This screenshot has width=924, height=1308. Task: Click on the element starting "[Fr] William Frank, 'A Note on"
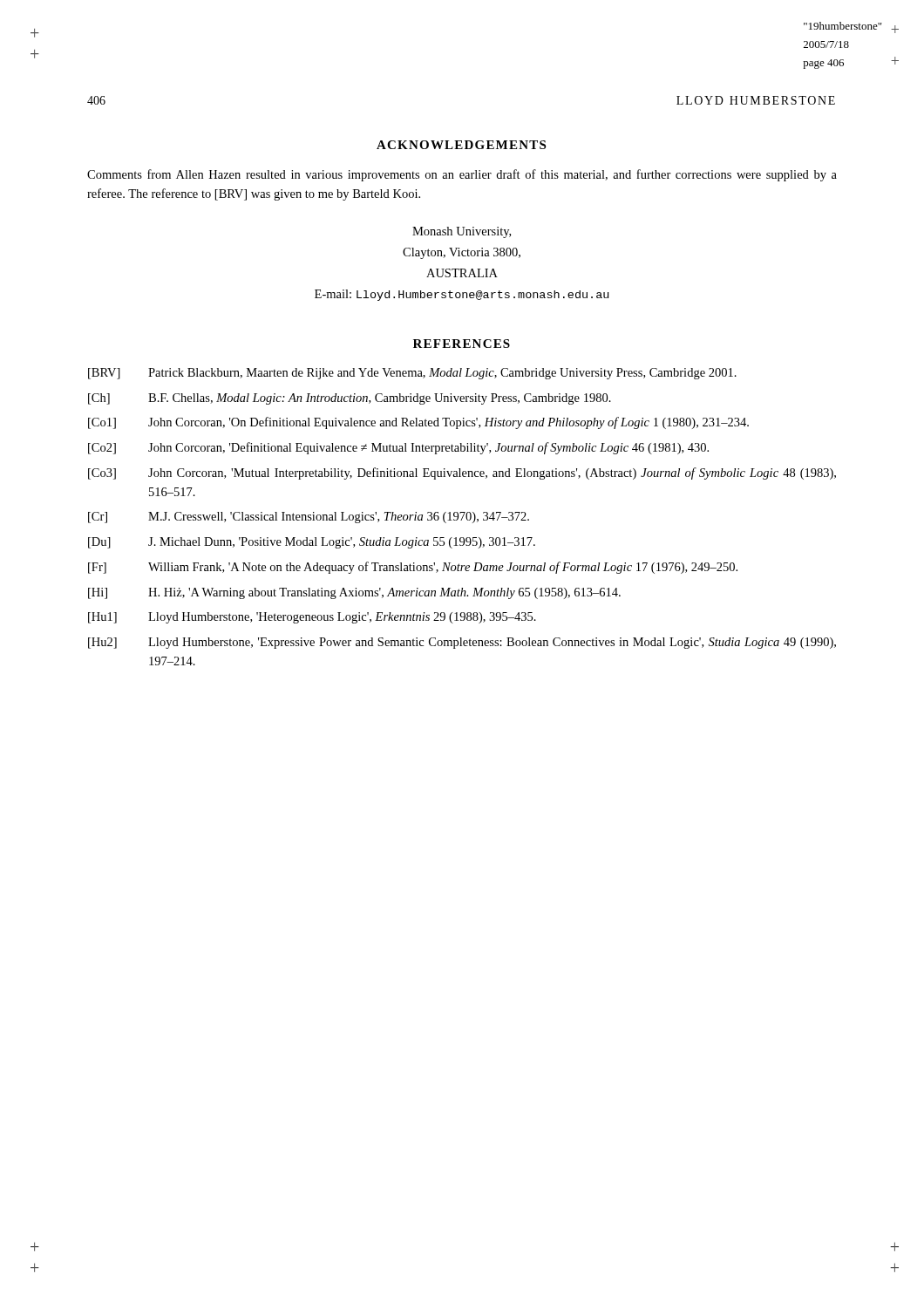click(462, 567)
